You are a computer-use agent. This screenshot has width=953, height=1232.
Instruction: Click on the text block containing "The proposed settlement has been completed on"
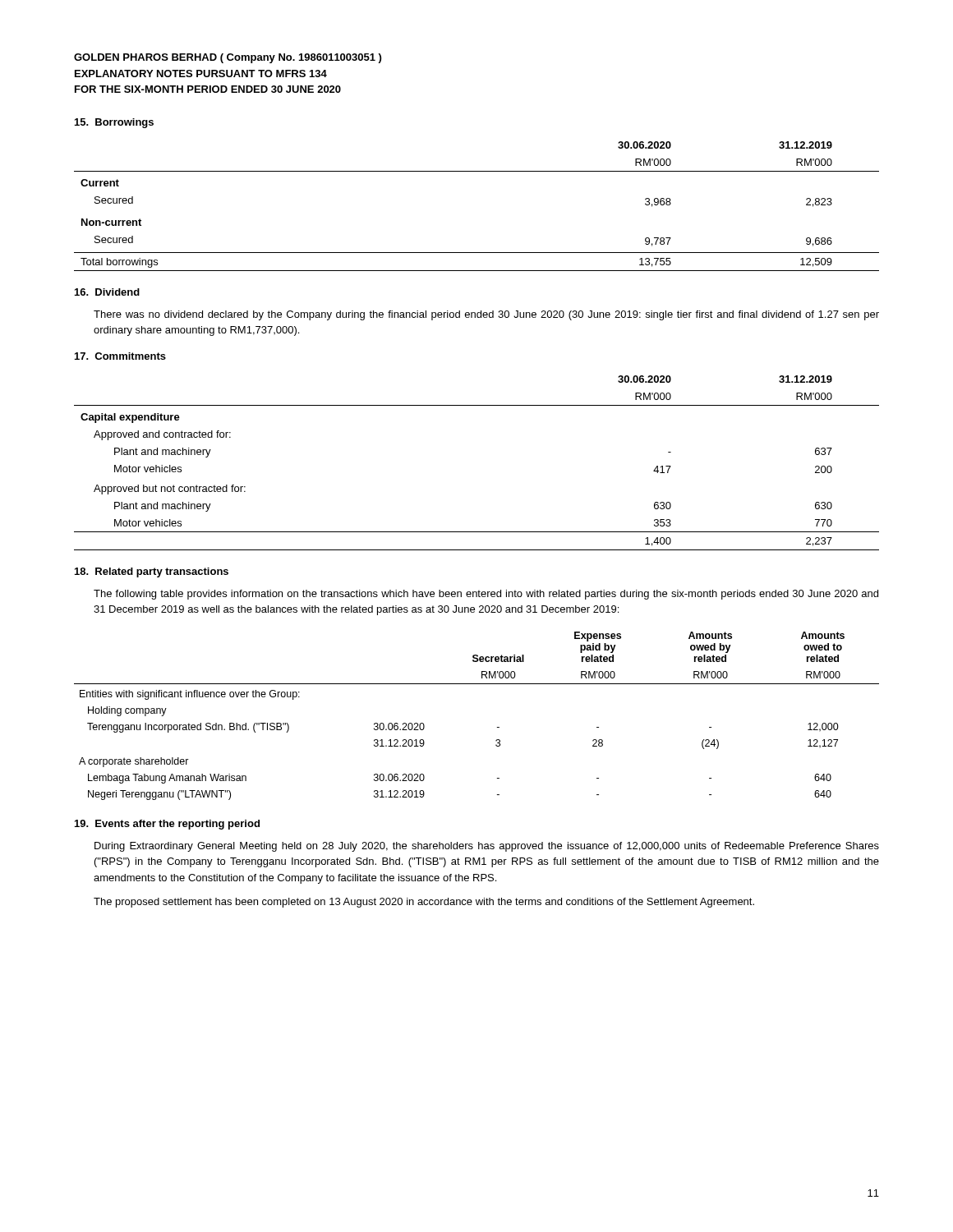click(x=424, y=901)
